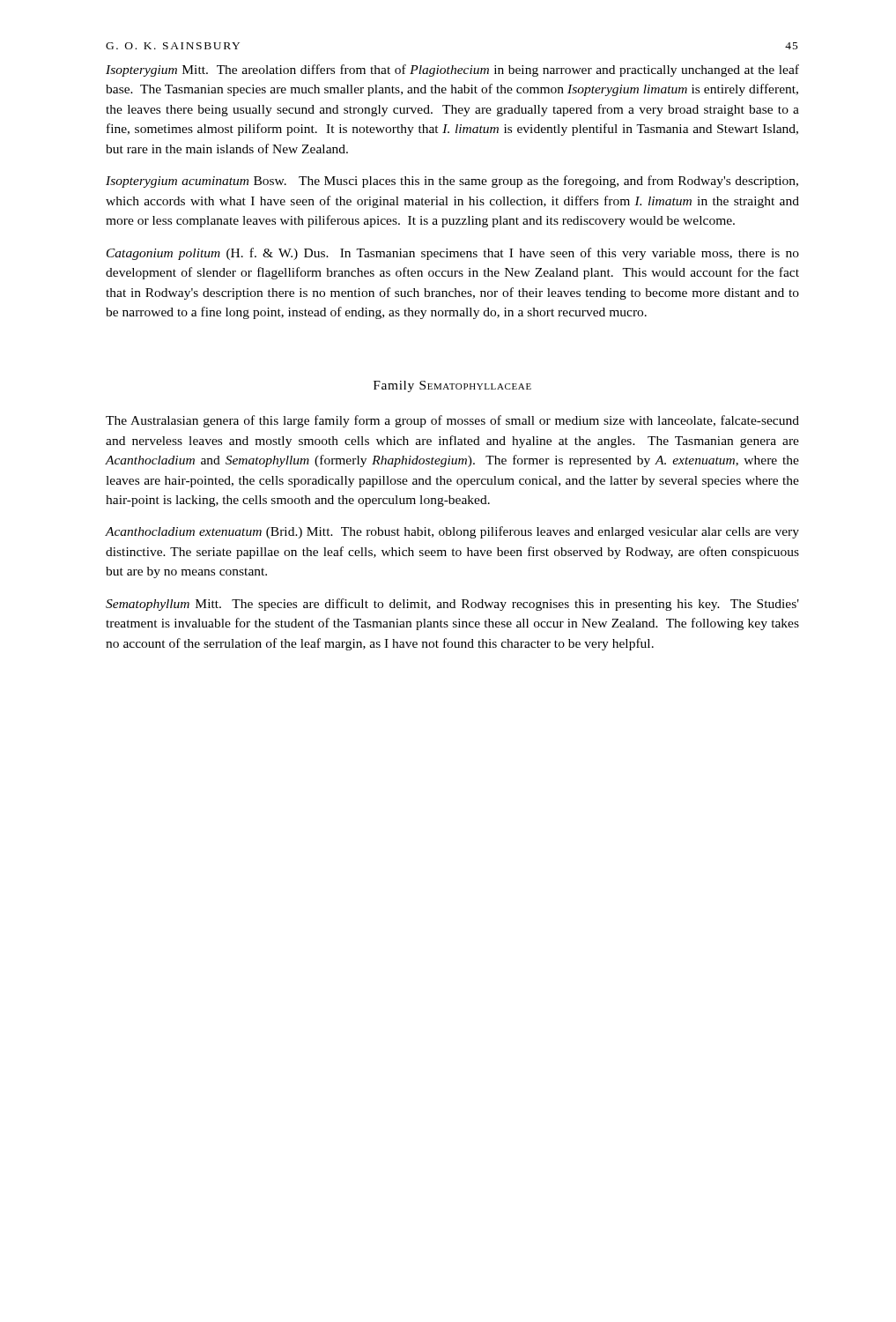Navigate to the text starting "Isopterygium Mitt. The areolation differs"
896x1322 pixels.
click(452, 109)
